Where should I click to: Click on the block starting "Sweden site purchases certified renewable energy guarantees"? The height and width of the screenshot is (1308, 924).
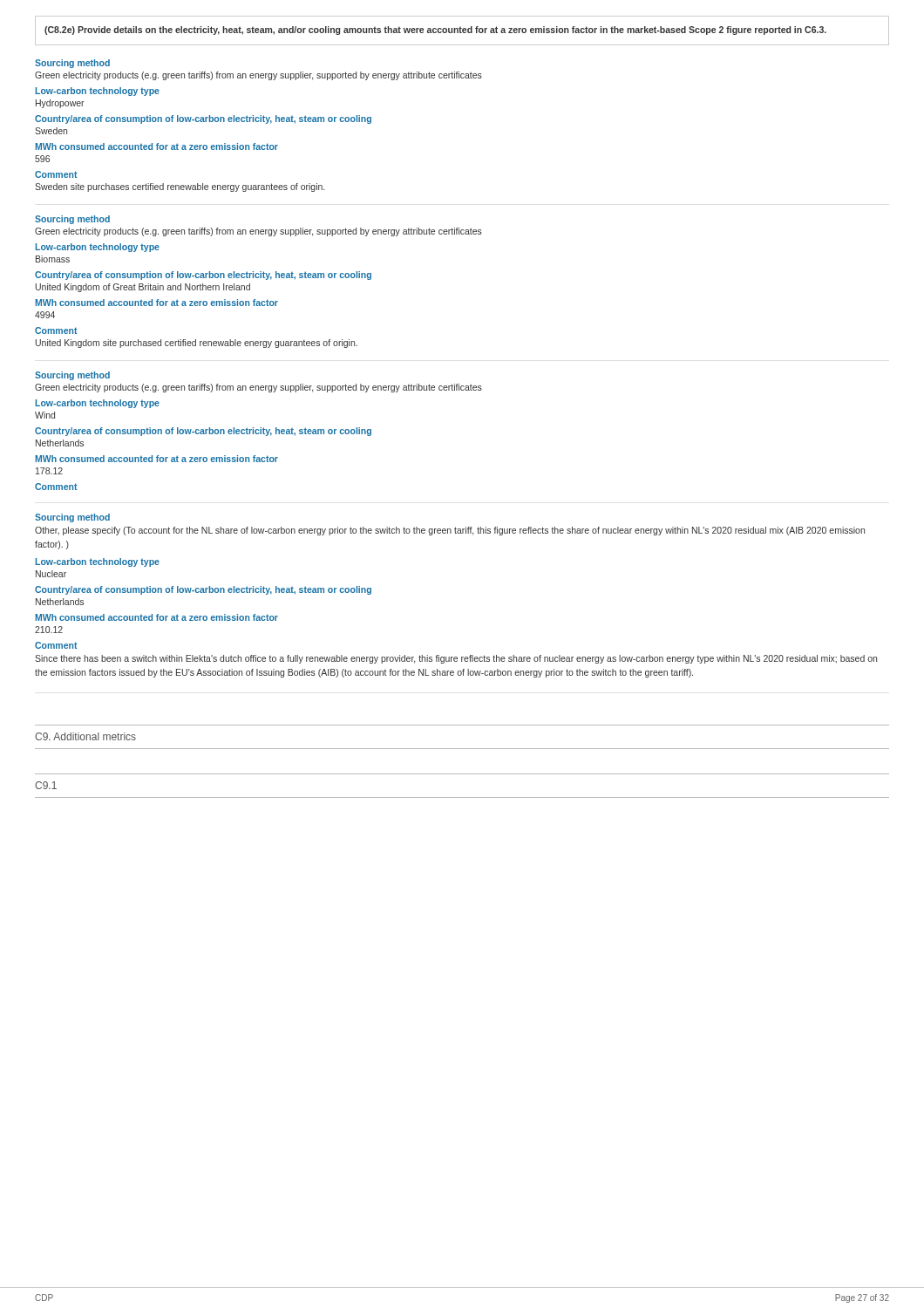click(180, 186)
